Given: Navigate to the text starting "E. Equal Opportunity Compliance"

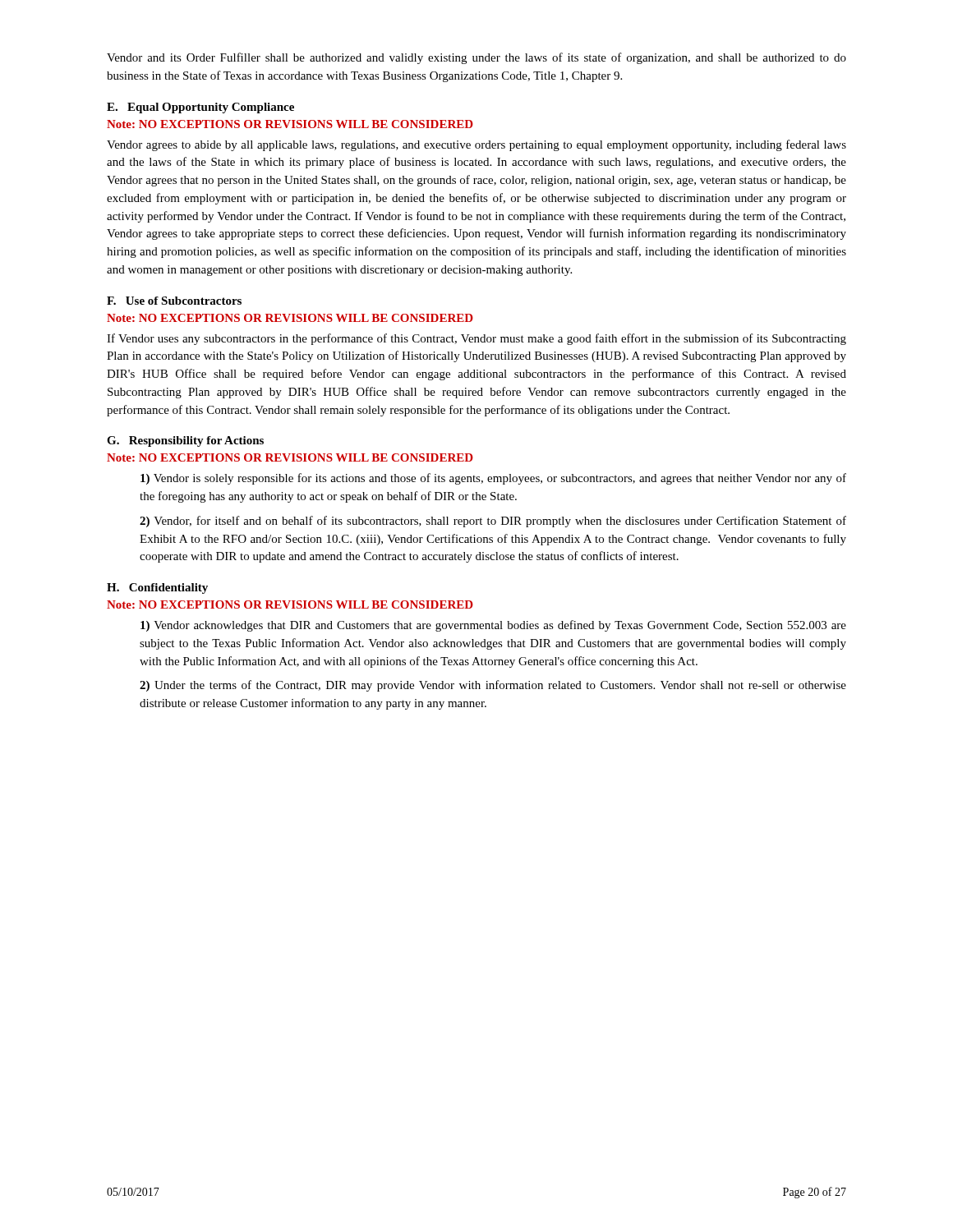Looking at the screenshot, I should click(201, 106).
